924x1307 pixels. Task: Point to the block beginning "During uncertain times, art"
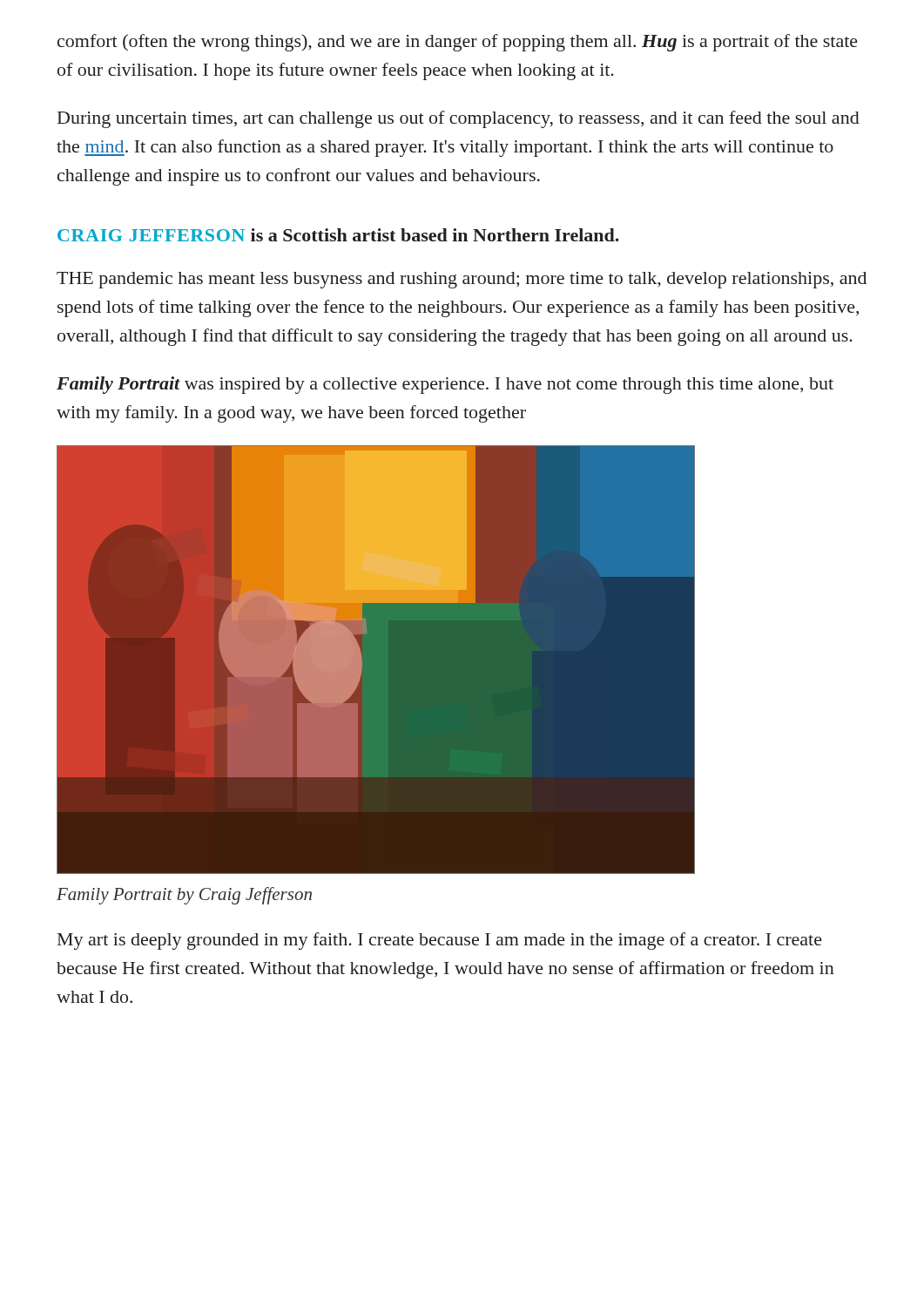coord(458,146)
